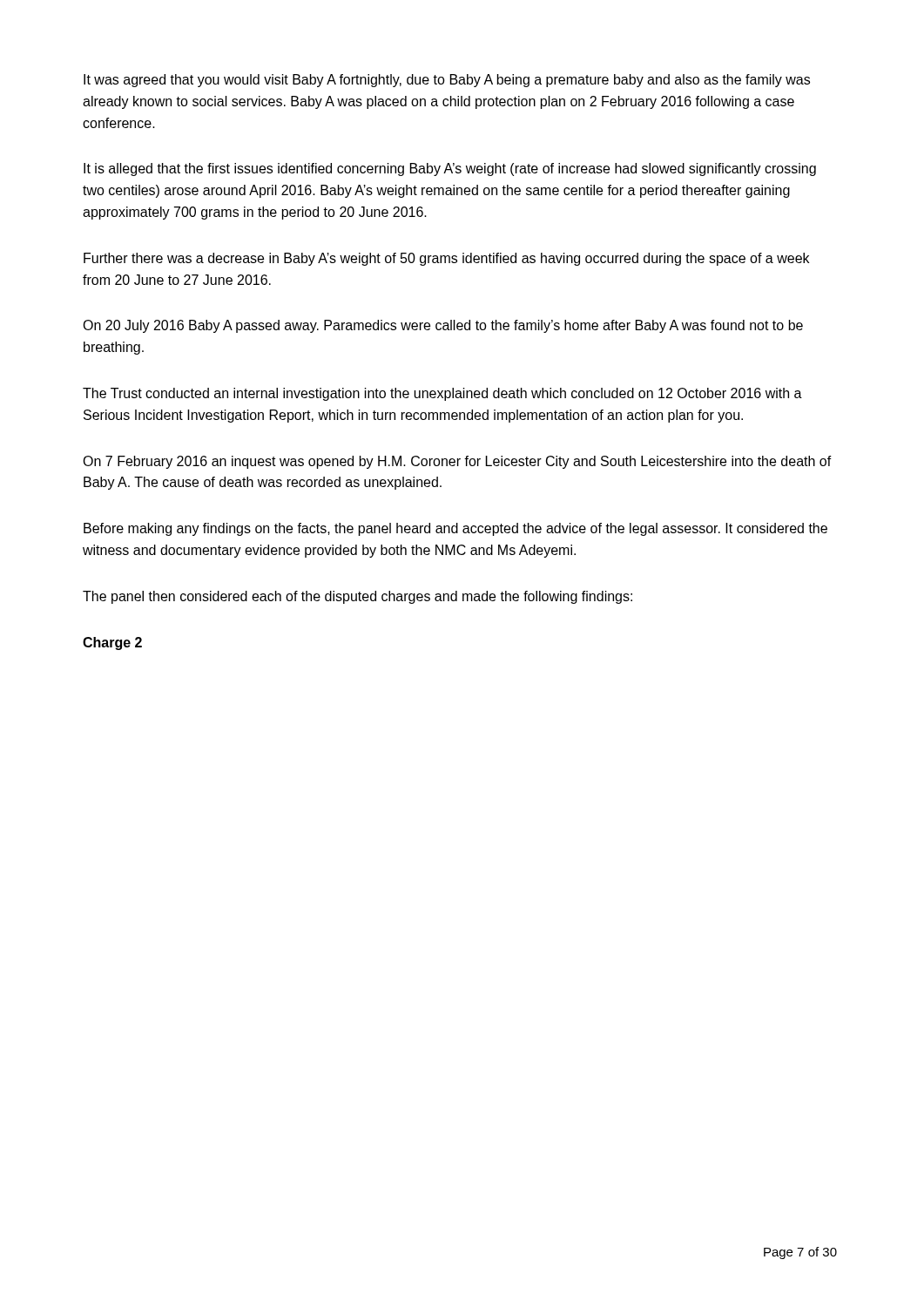Find the block on this page that starts "On 20 July 2016 Baby"
This screenshot has width=924, height=1307.
pyautogui.click(x=443, y=337)
